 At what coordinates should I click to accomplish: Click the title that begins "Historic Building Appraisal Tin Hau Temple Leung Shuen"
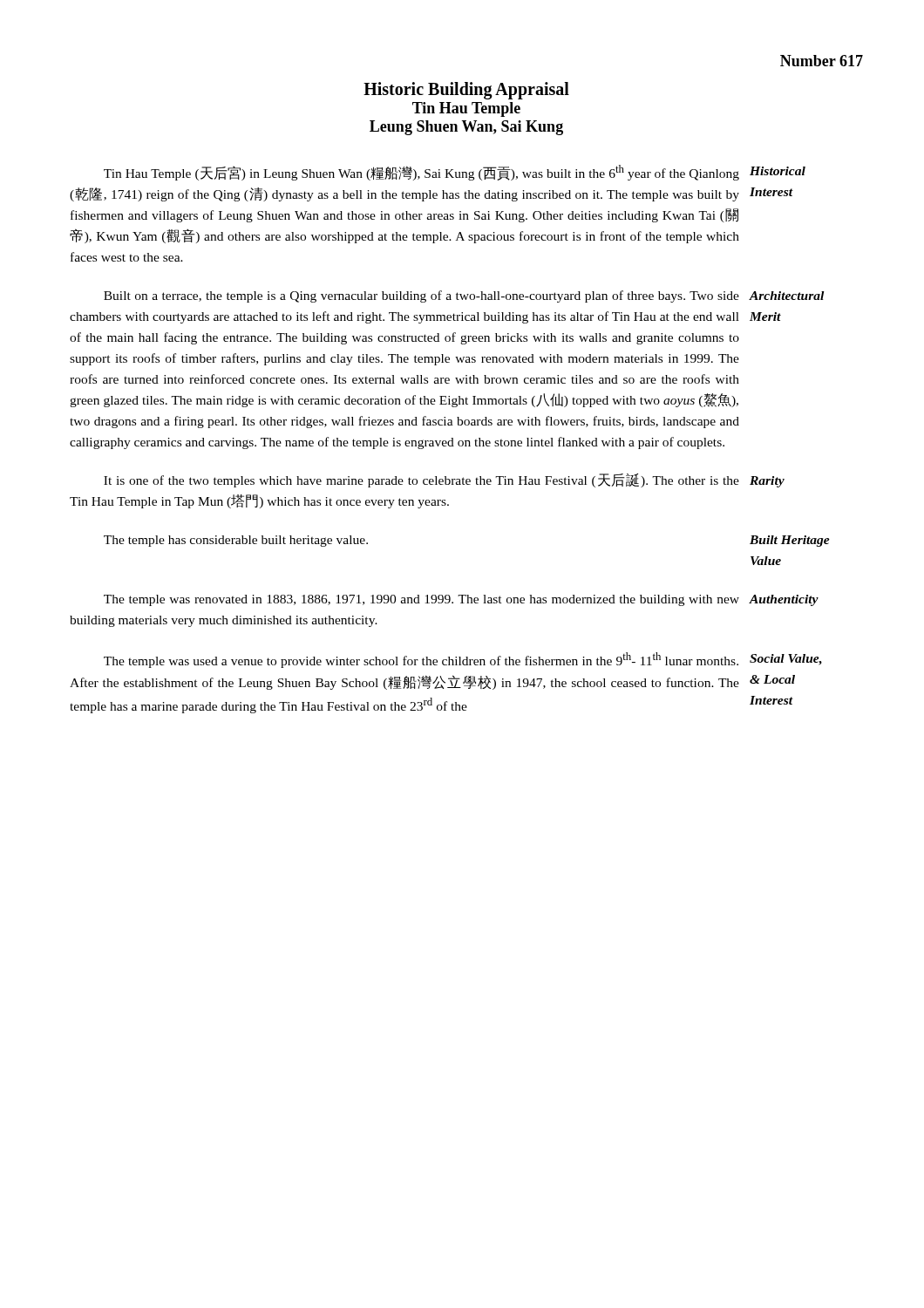[466, 108]
